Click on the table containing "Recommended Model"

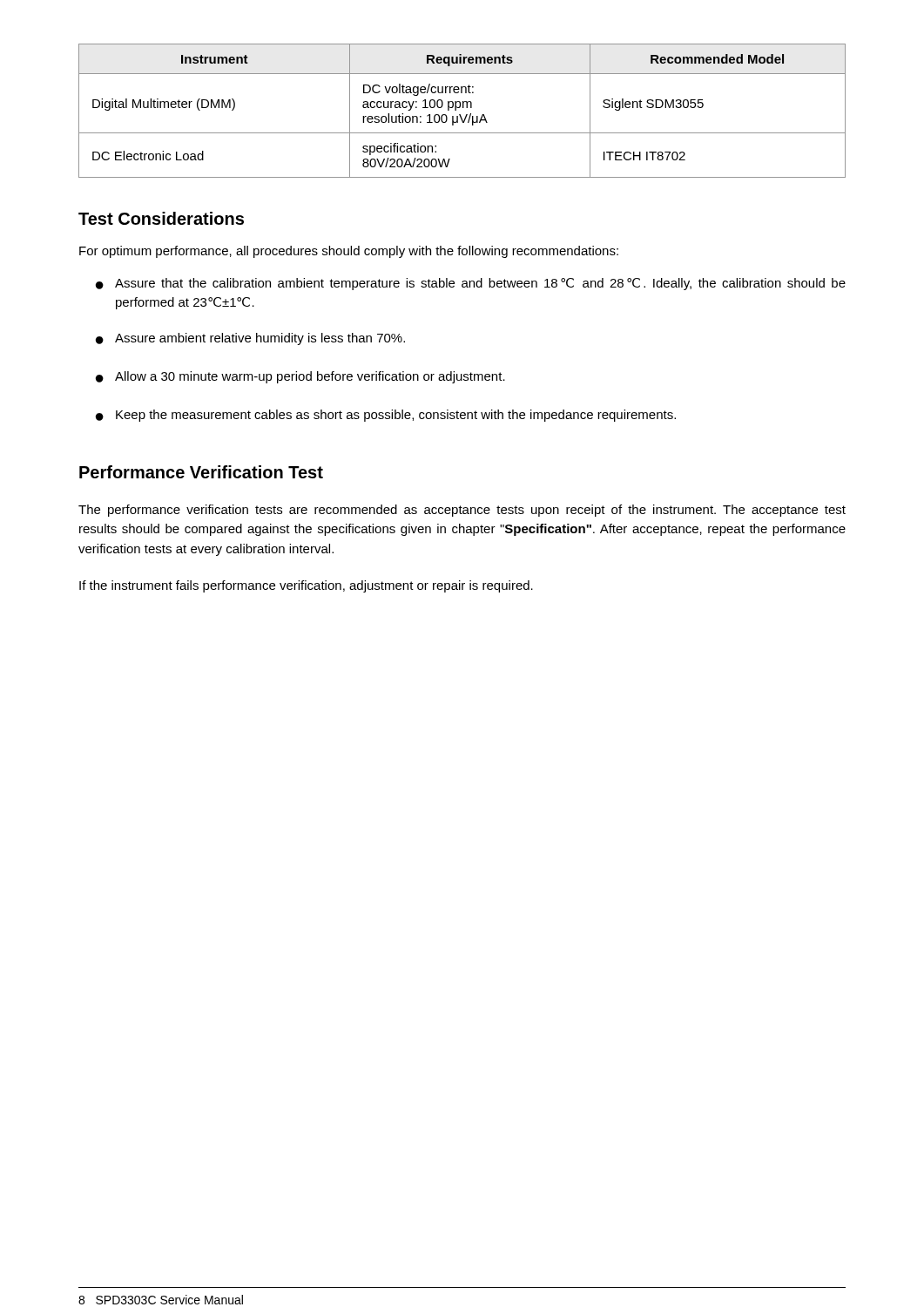[x=462, y=111]
